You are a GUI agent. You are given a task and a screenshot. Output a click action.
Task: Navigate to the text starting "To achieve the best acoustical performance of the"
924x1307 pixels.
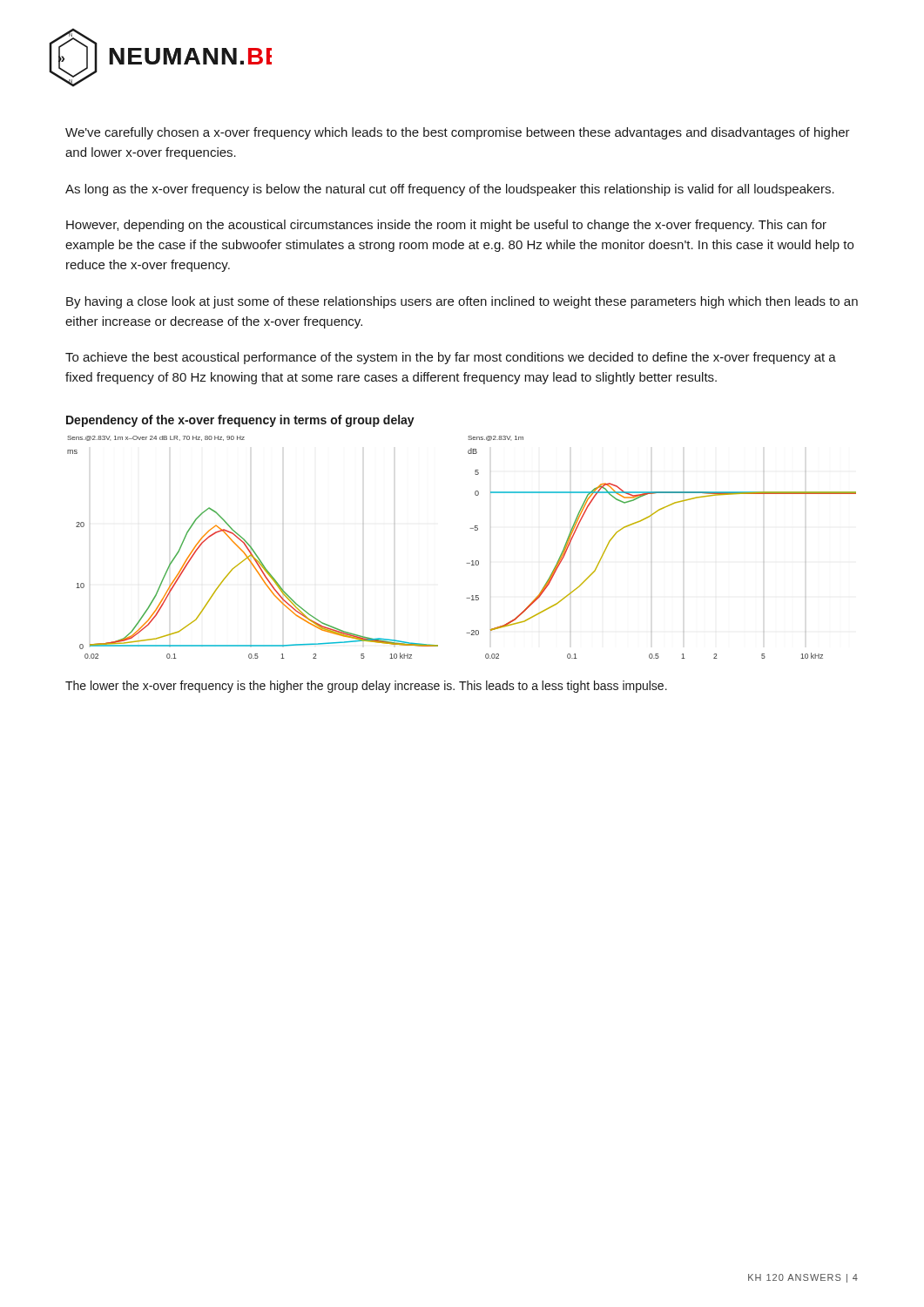pos(462,367)
